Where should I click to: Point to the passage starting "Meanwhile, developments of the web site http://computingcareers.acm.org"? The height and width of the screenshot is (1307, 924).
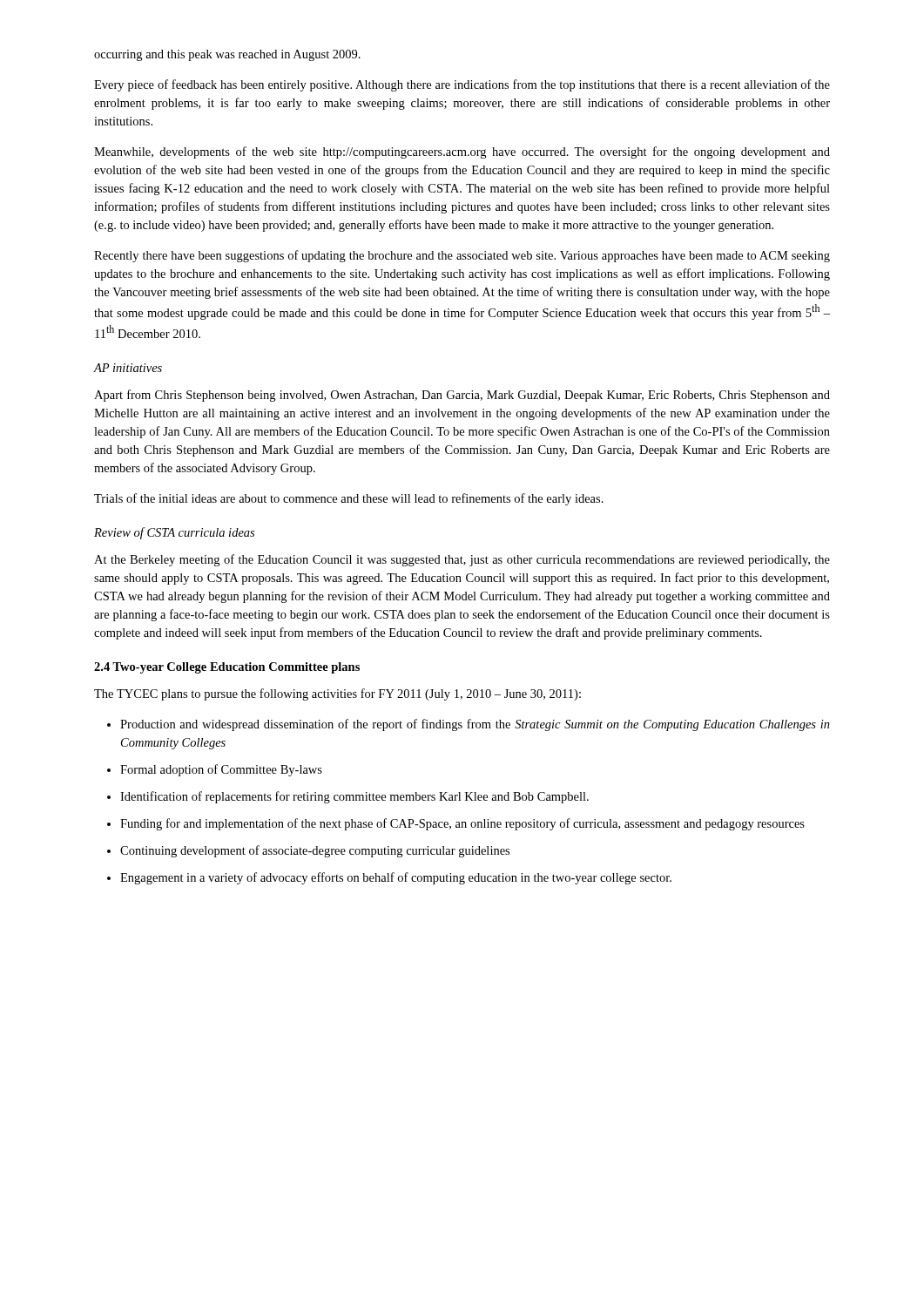coord(462,189)
